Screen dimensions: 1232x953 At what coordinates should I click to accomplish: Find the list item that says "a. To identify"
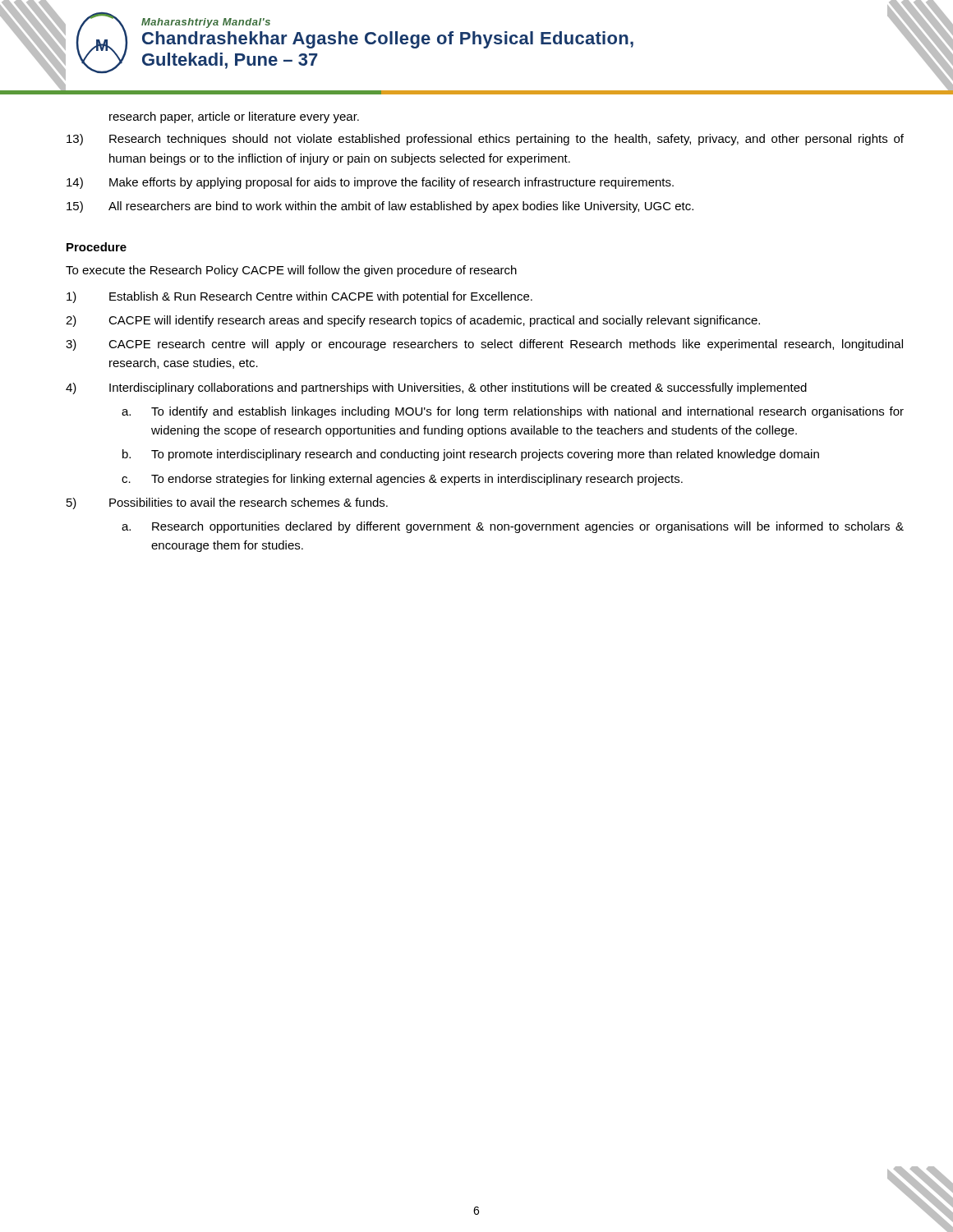[x=513, y=420]
